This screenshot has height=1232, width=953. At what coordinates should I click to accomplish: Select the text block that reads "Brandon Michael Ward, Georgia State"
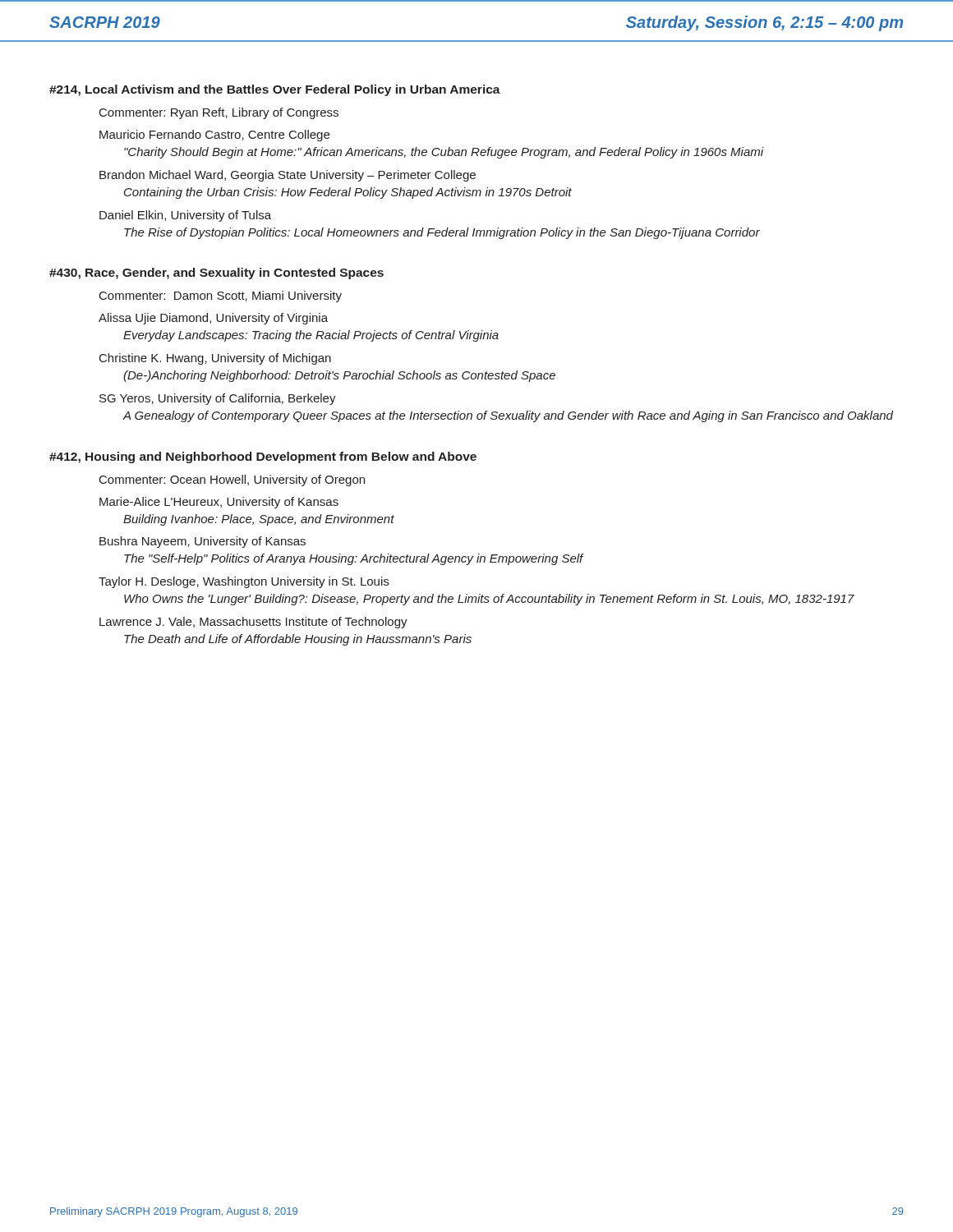501,184
